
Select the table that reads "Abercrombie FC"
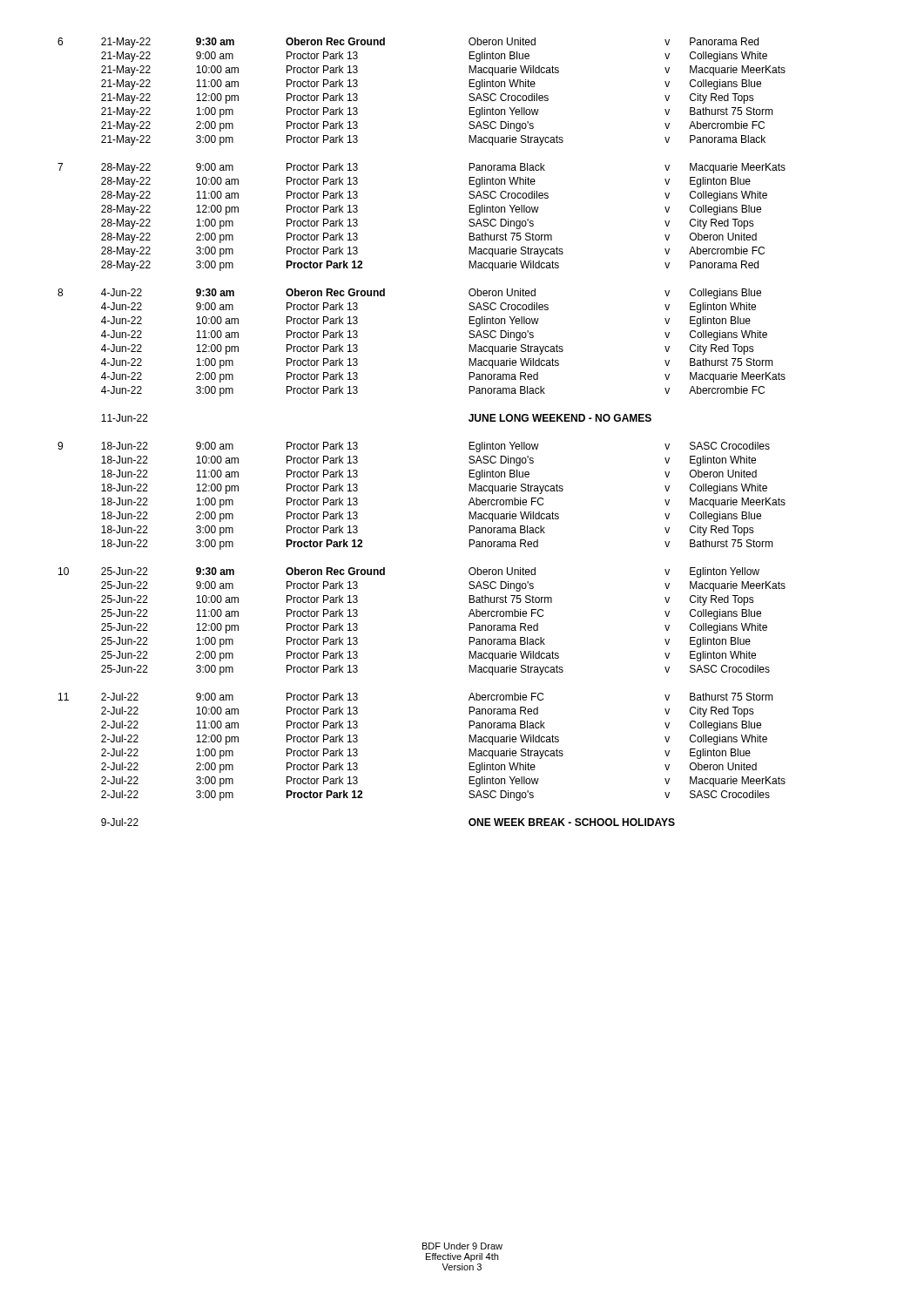click(x=462, y=432)
